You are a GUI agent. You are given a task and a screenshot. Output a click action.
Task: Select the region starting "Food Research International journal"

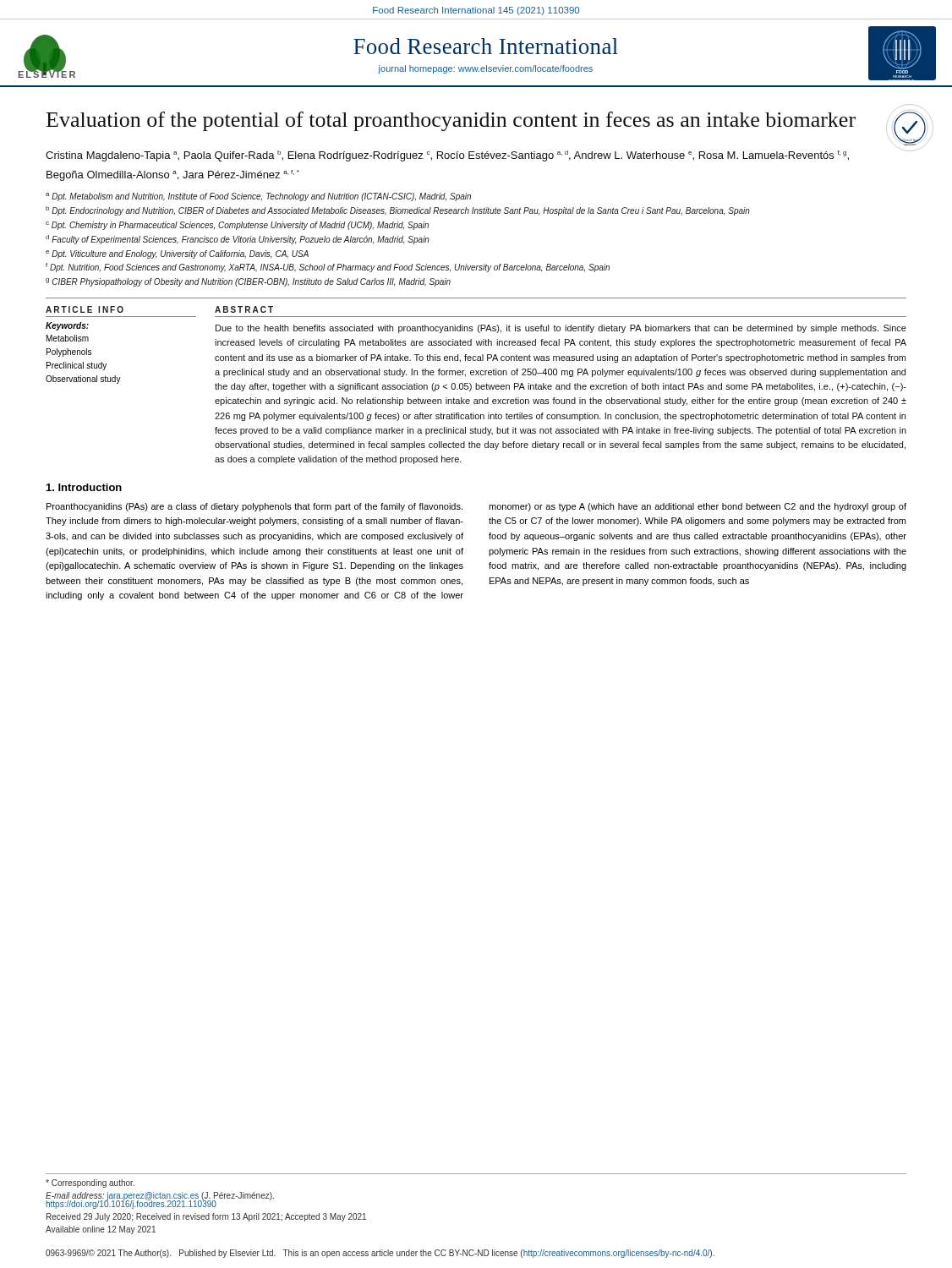point(486,53)
